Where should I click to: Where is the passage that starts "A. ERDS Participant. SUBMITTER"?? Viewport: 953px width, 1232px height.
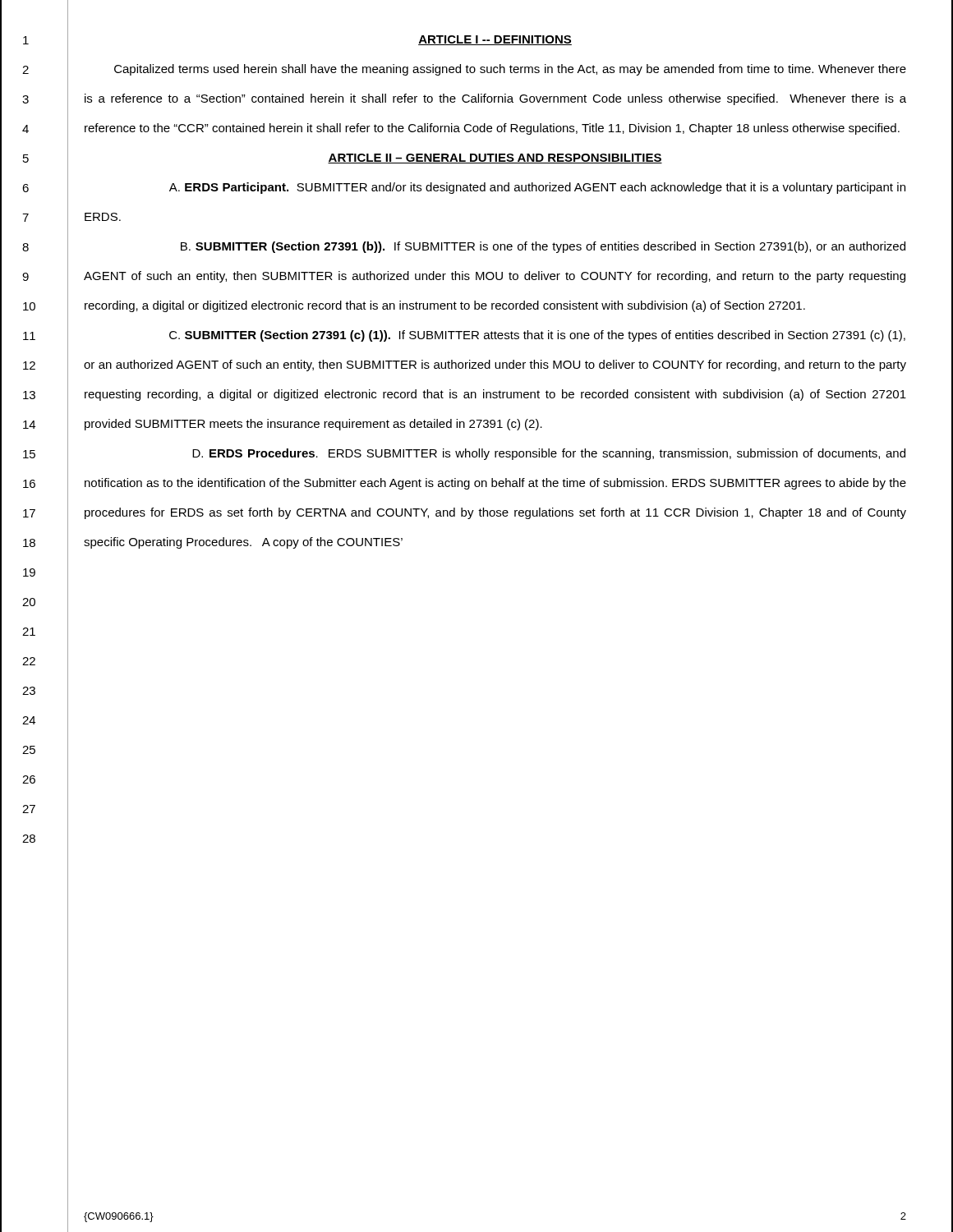tap(495, 202)
